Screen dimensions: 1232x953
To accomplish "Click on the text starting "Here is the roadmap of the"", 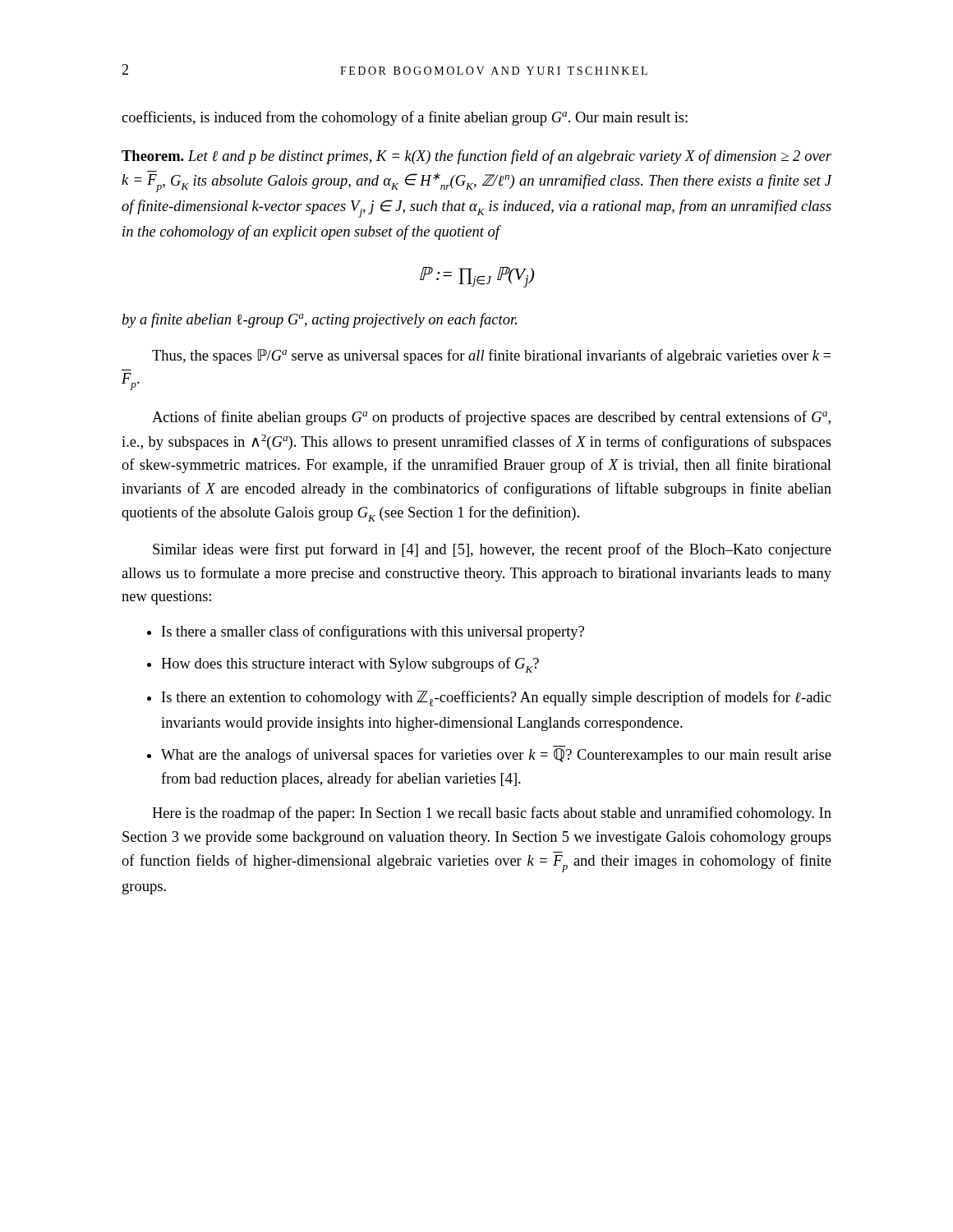I will tap(476, 850).
